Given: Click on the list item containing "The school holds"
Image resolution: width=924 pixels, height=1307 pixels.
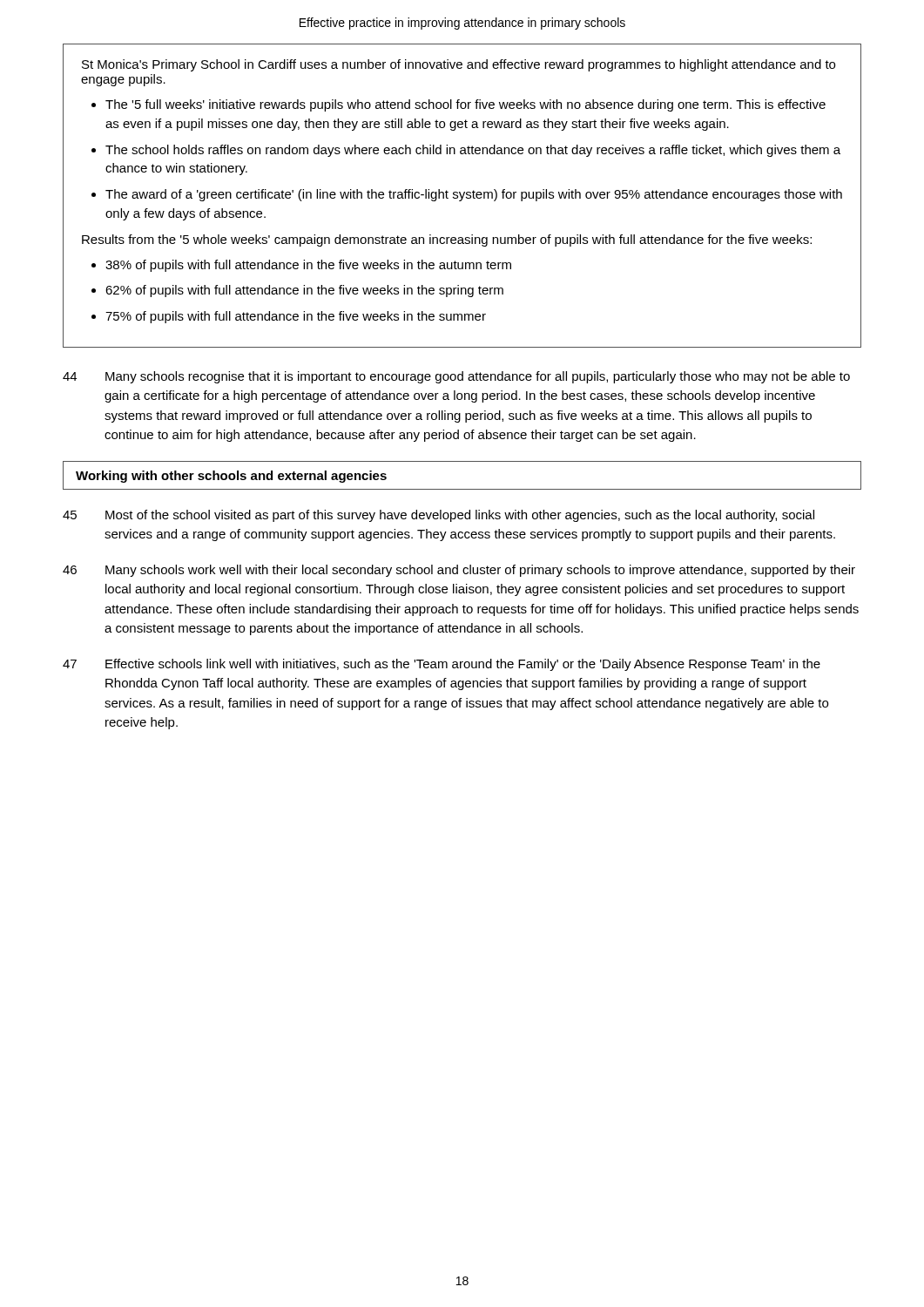Looking at the screenshot, I should 473,158.
